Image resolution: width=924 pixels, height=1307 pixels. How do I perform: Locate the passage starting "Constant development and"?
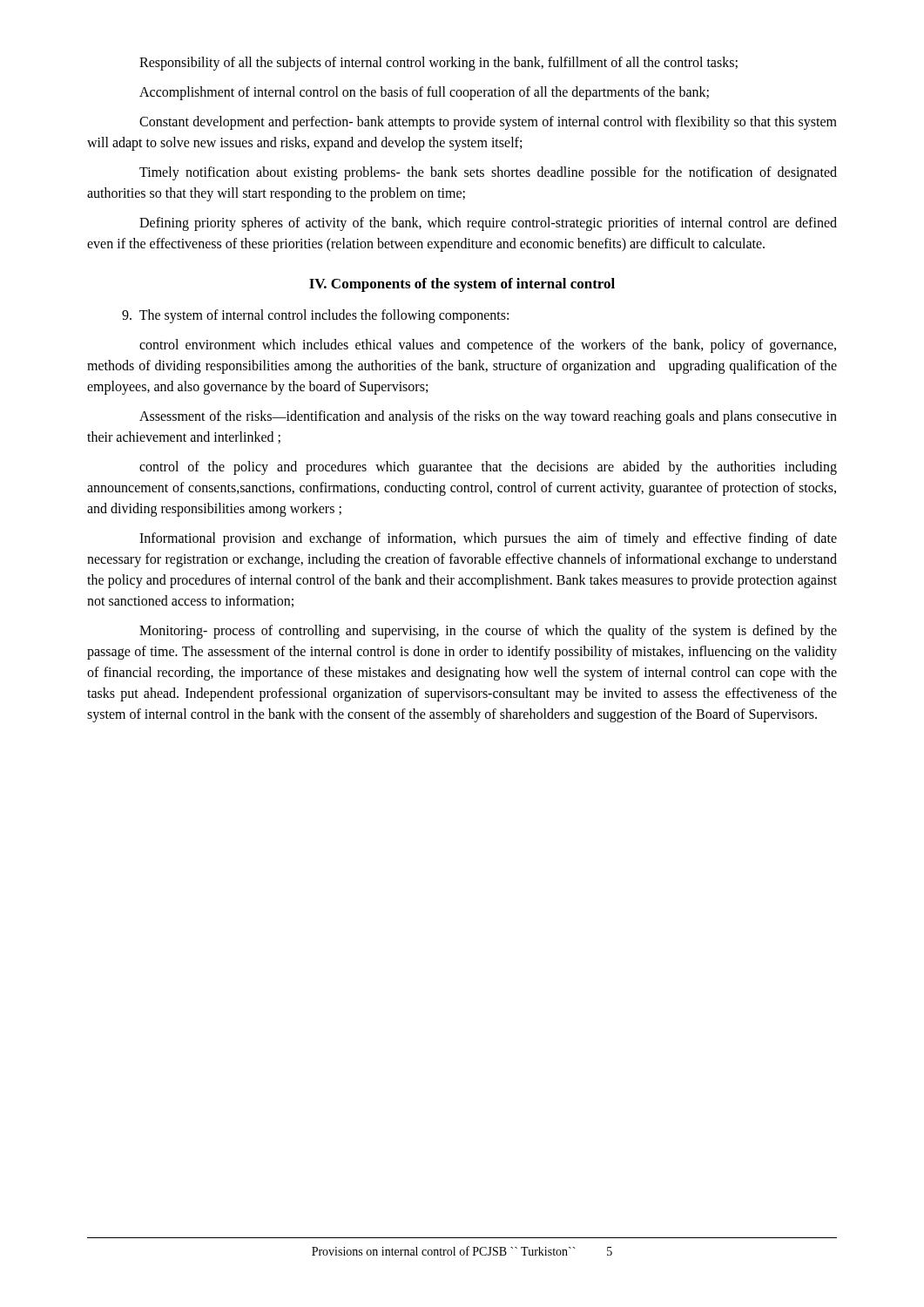coord(462,132)
